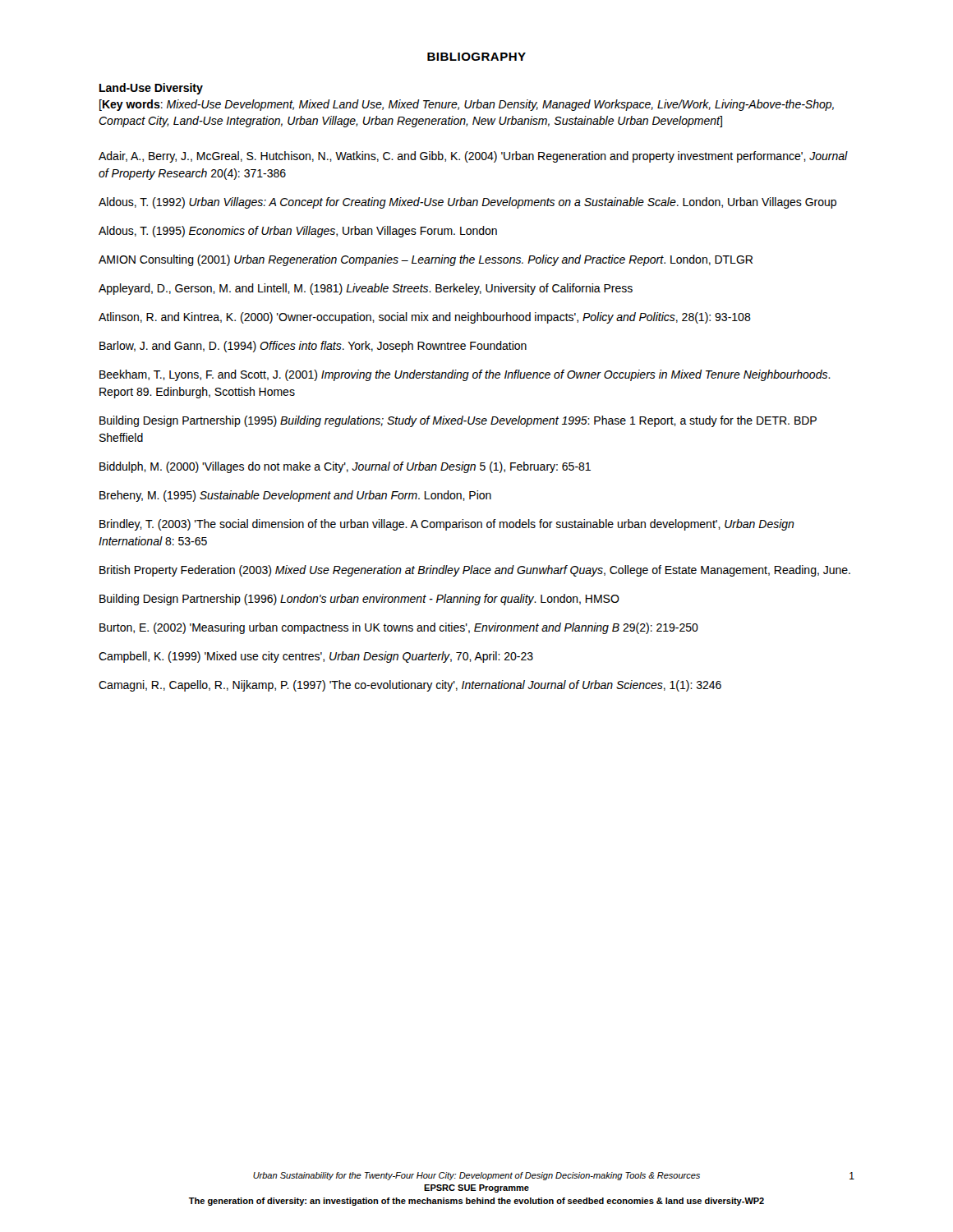This screenshot has height=1232, width=953.
Task: Navigate to the element starting "Aldous, T. (1995) Economics of Urban Villages, Urban"
Action: (x=298, y=230)
